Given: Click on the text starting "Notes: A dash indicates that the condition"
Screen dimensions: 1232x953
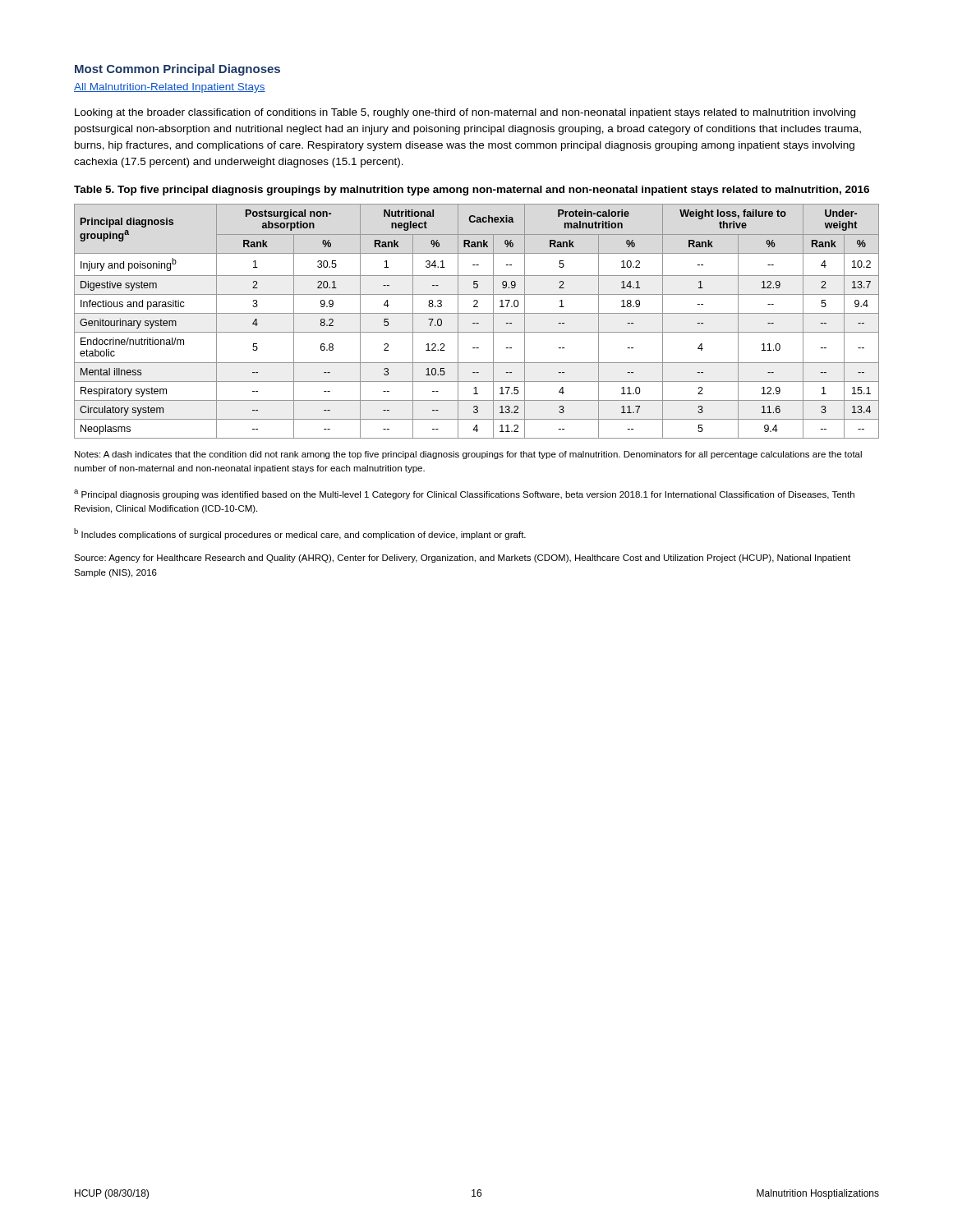Looking at the screenshot, I should (468, 455).
